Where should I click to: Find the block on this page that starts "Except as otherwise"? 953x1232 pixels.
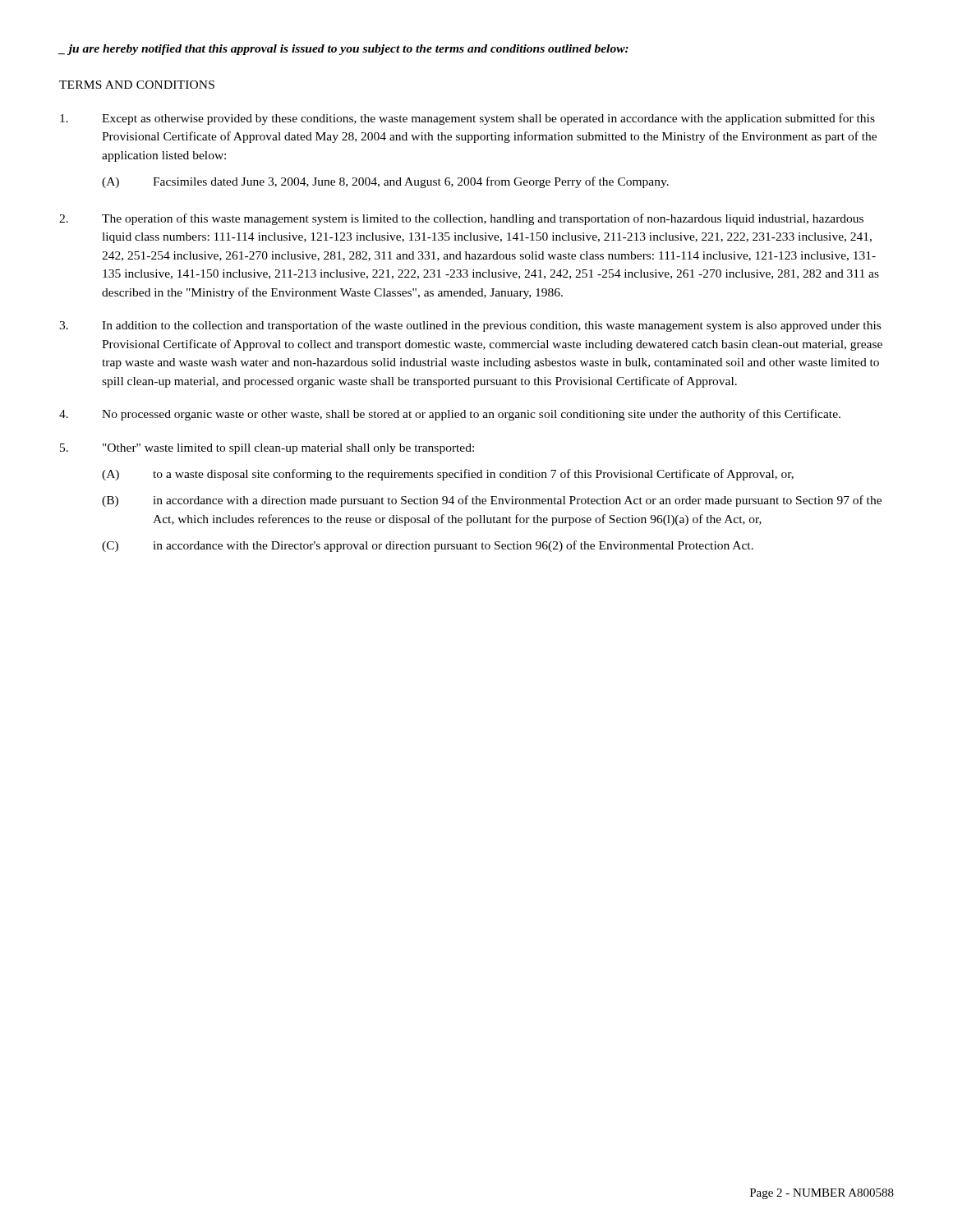pyautogui.click(x=476, y=152)
